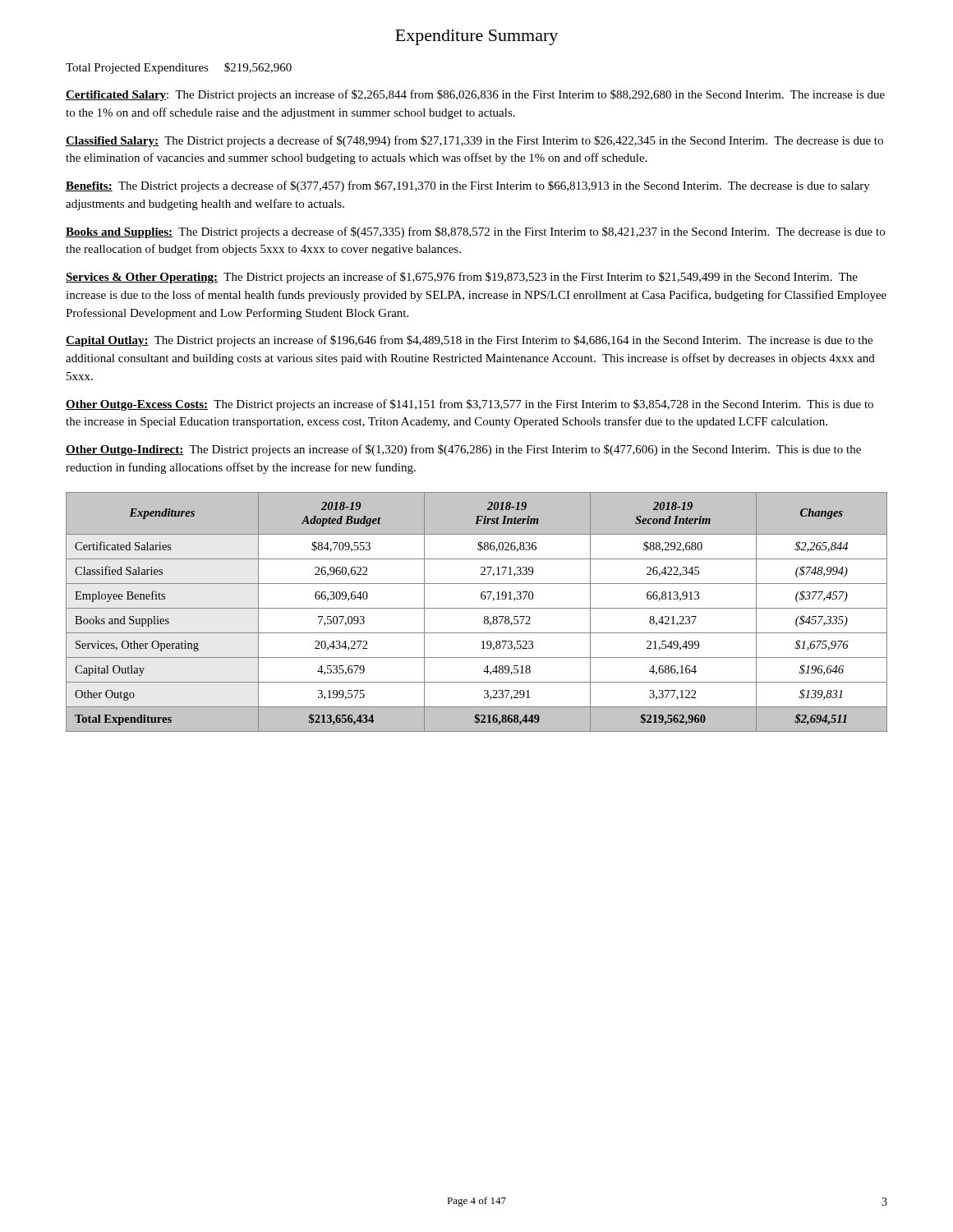
Task: Click on the passage starting "Benefits: The District projects a decrease"
Action: [x=468, y=195]
